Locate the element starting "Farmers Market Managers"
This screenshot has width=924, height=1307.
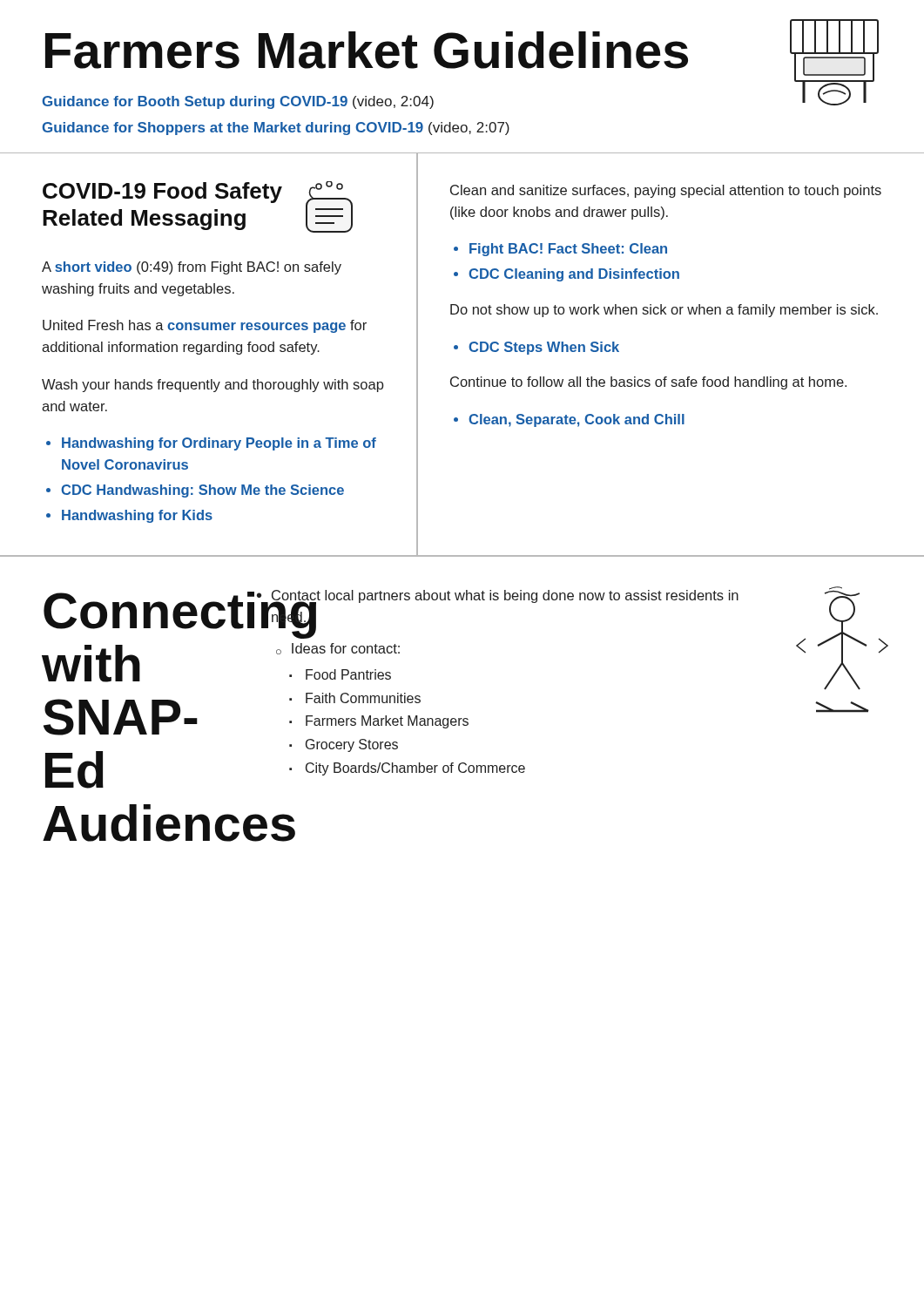click(387, 721)
